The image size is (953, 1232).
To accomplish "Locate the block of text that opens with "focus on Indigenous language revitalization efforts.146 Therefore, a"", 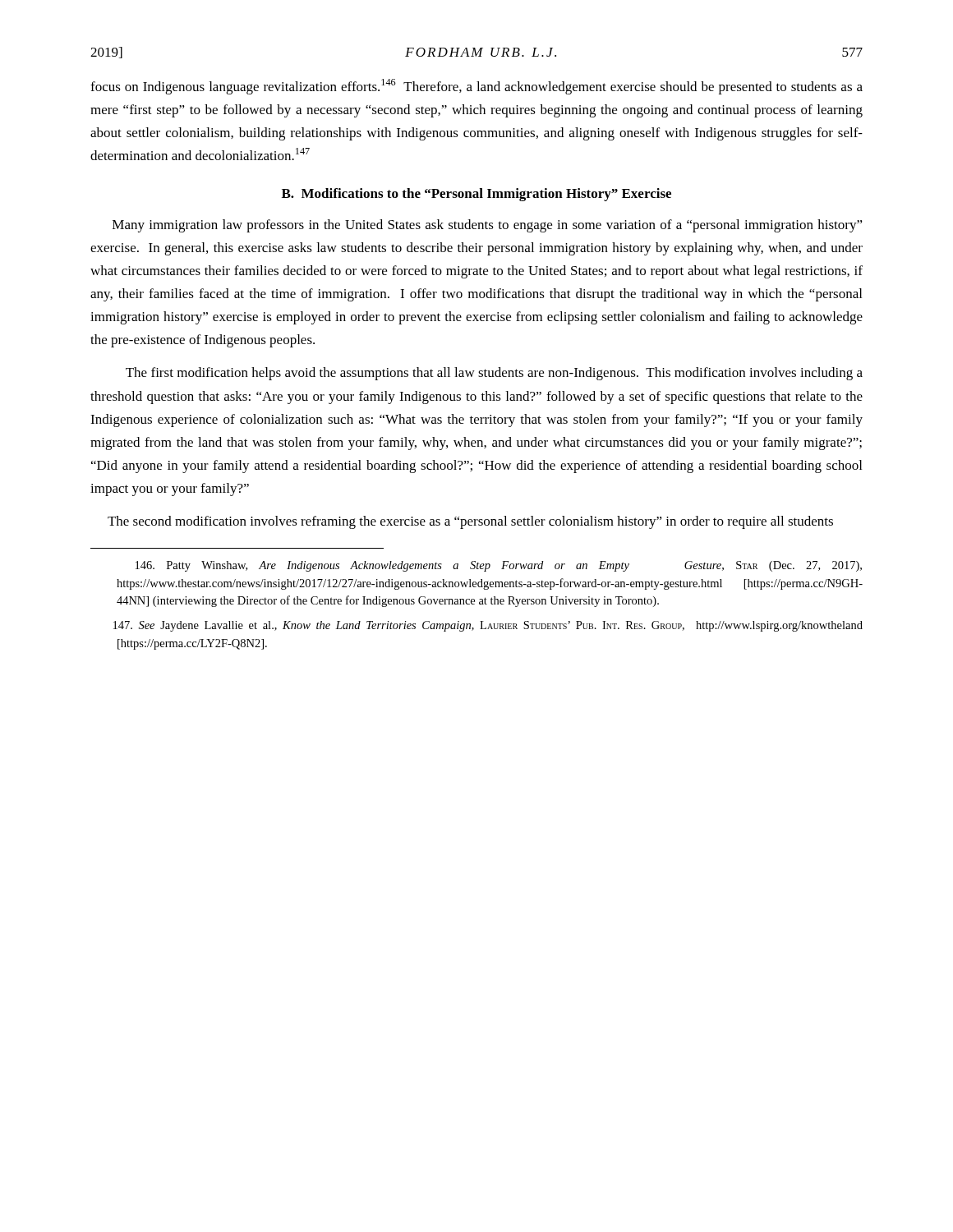I will click(x=476, y=122).
